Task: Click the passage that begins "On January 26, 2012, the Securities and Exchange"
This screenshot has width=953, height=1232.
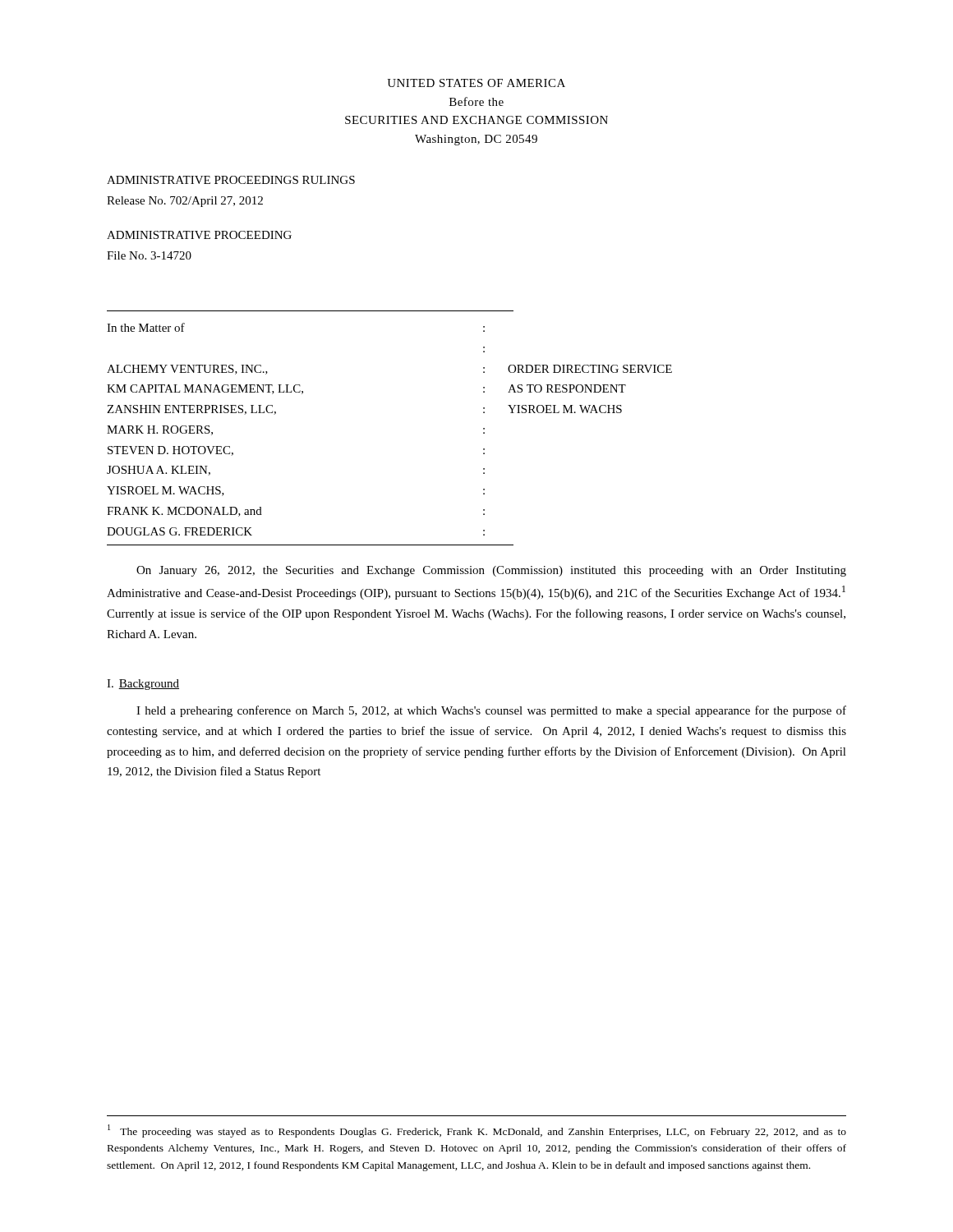Action: (476, 602)
